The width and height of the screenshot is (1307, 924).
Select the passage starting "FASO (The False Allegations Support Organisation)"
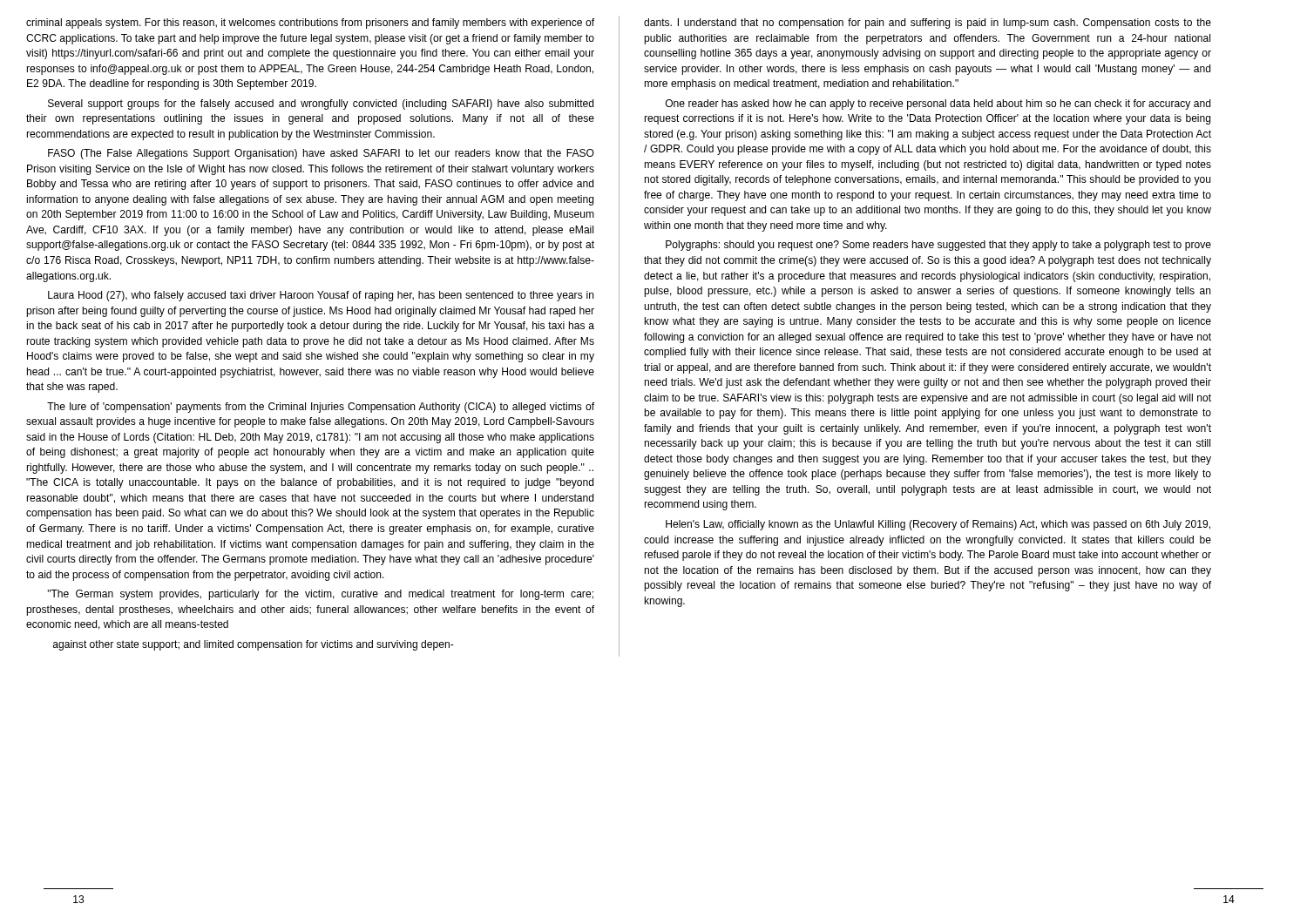[x=310, y=215]
